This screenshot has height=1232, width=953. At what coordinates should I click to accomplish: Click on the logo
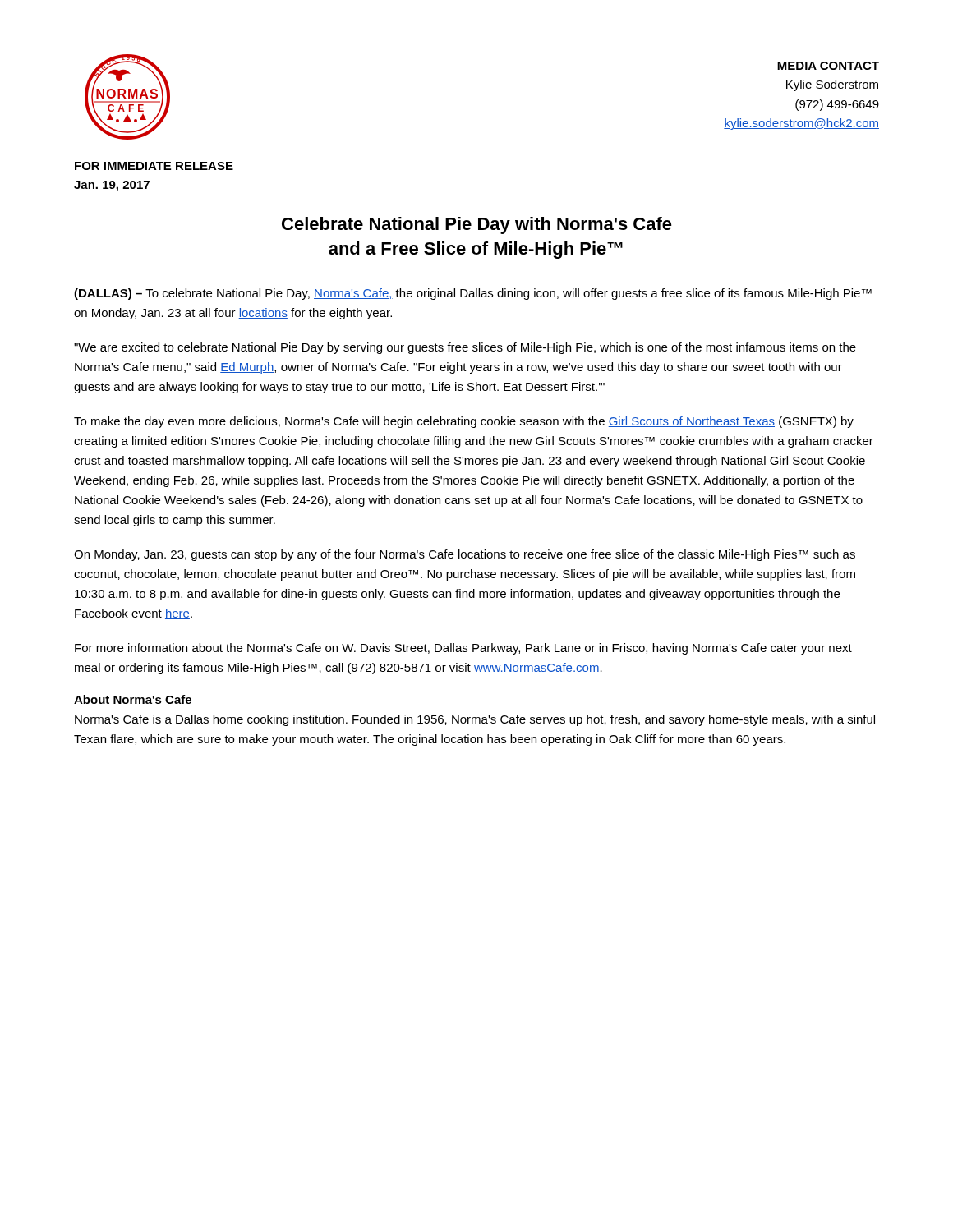(127, 96)
